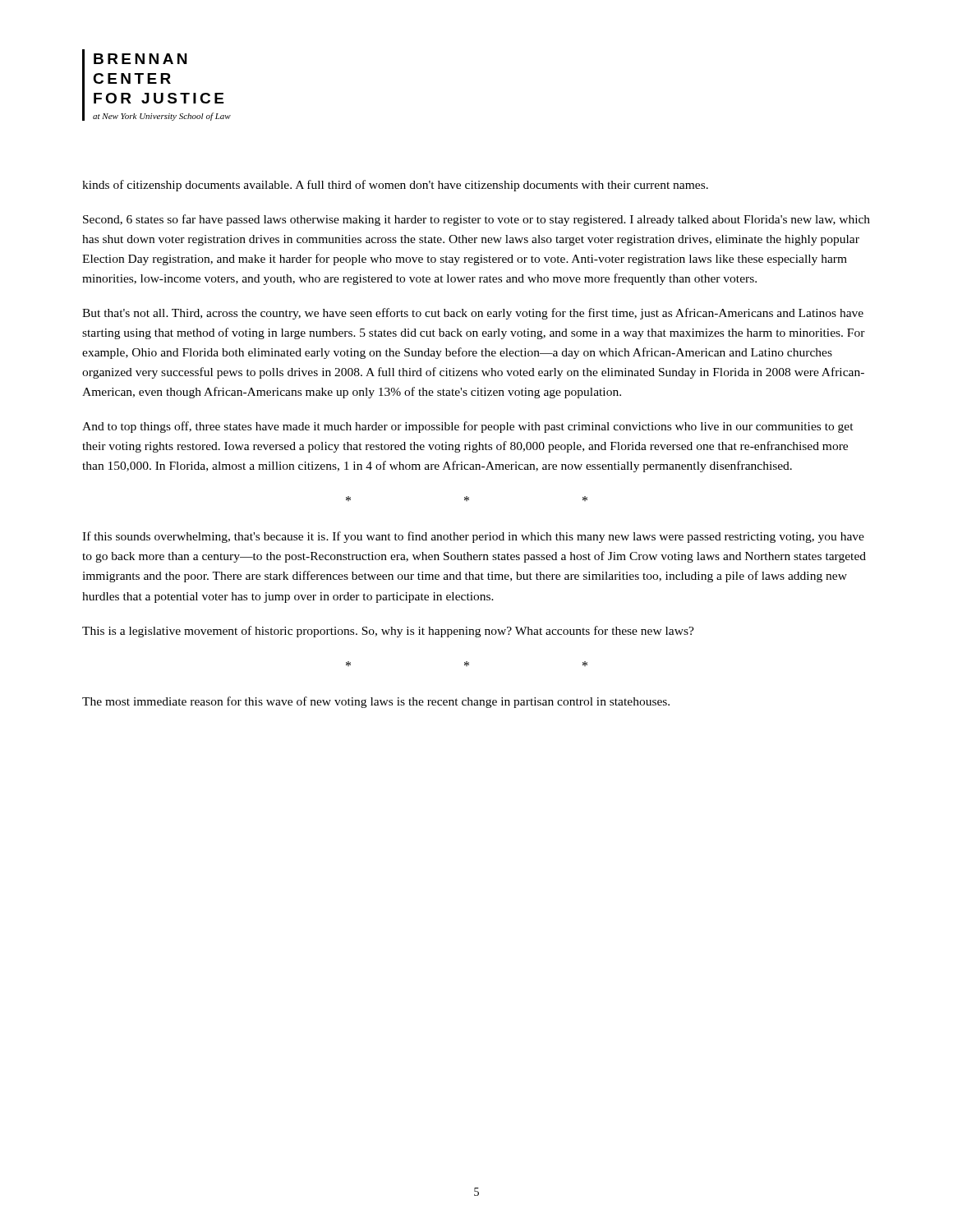Find a logo
The width and height of the screenshot is (953, 1232).
click(476, 97)
